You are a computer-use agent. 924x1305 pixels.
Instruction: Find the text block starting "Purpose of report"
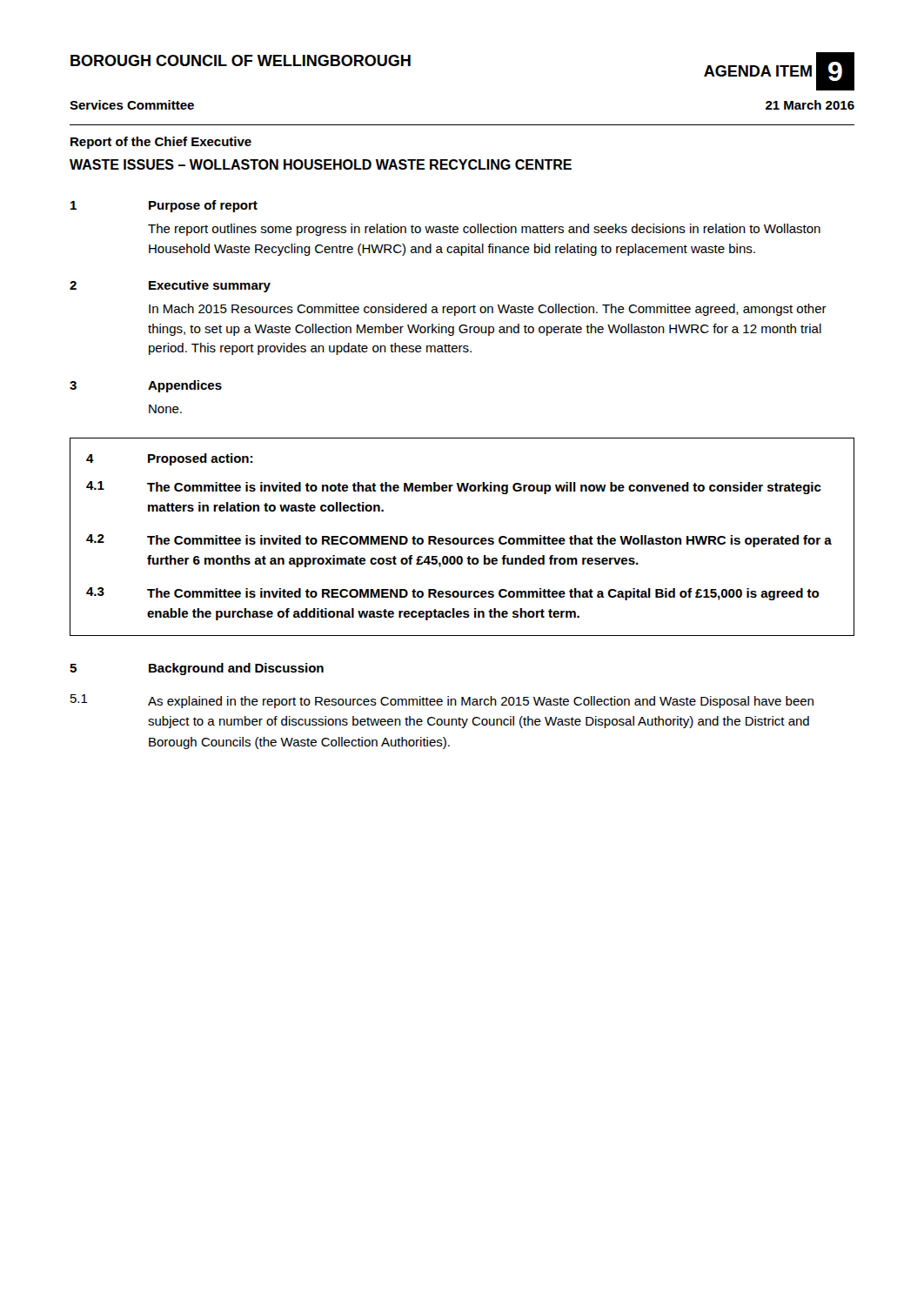203,205
